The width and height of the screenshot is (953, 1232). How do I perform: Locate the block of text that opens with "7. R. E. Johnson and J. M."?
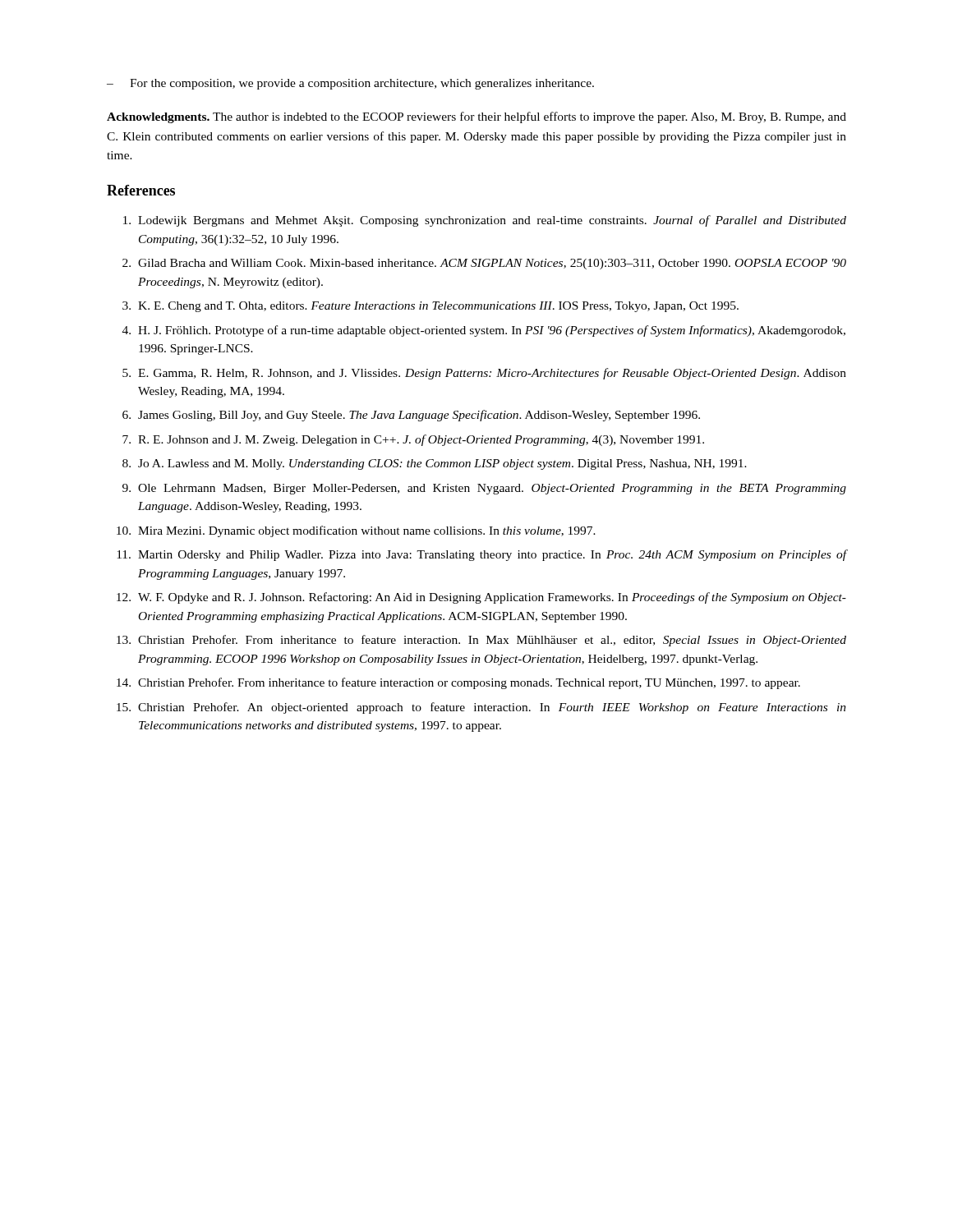[476, 440]
